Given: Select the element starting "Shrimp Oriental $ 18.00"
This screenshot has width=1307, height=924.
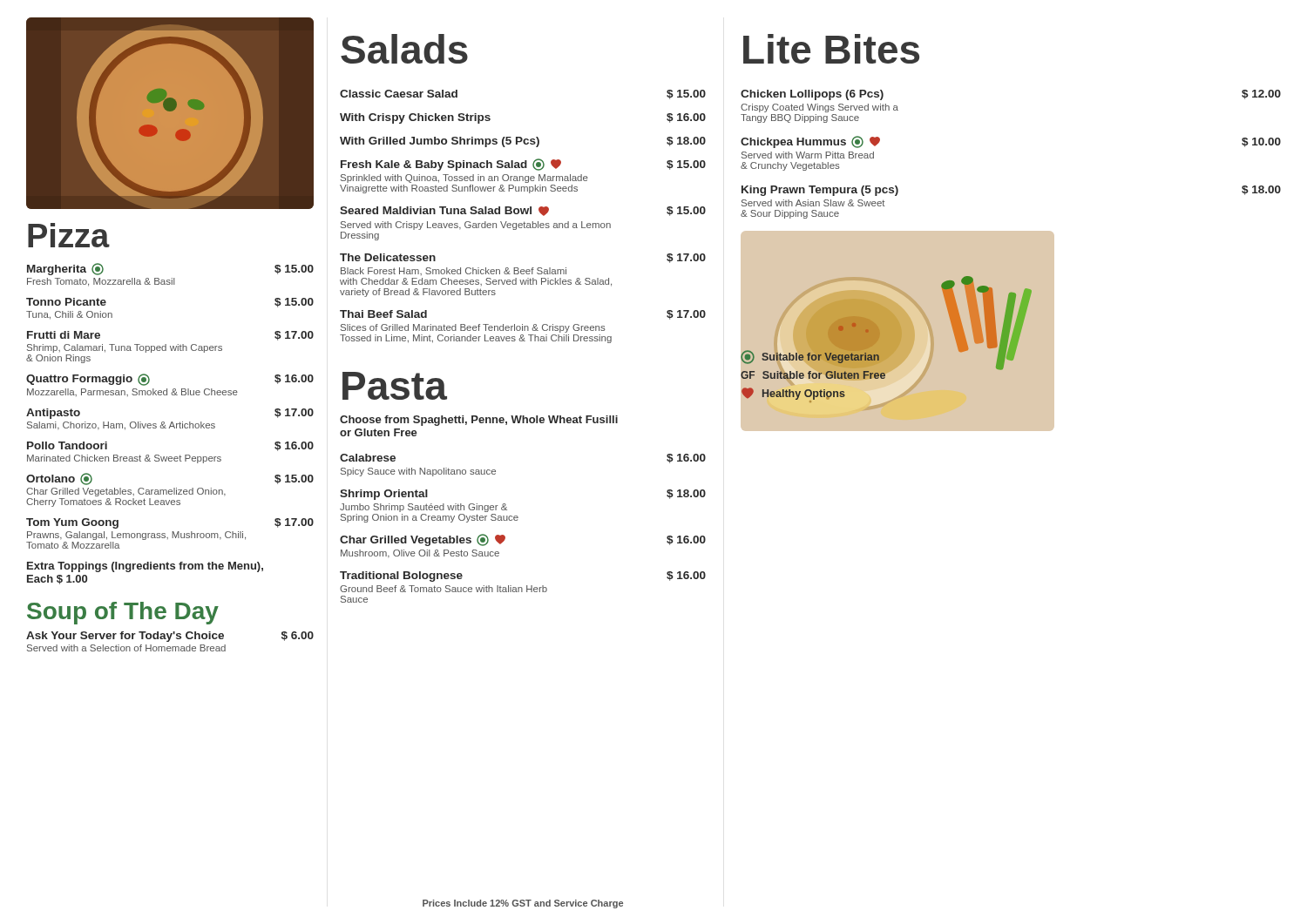Looking at the screenshot, I should pyautogui.click(x=388, y=496).
